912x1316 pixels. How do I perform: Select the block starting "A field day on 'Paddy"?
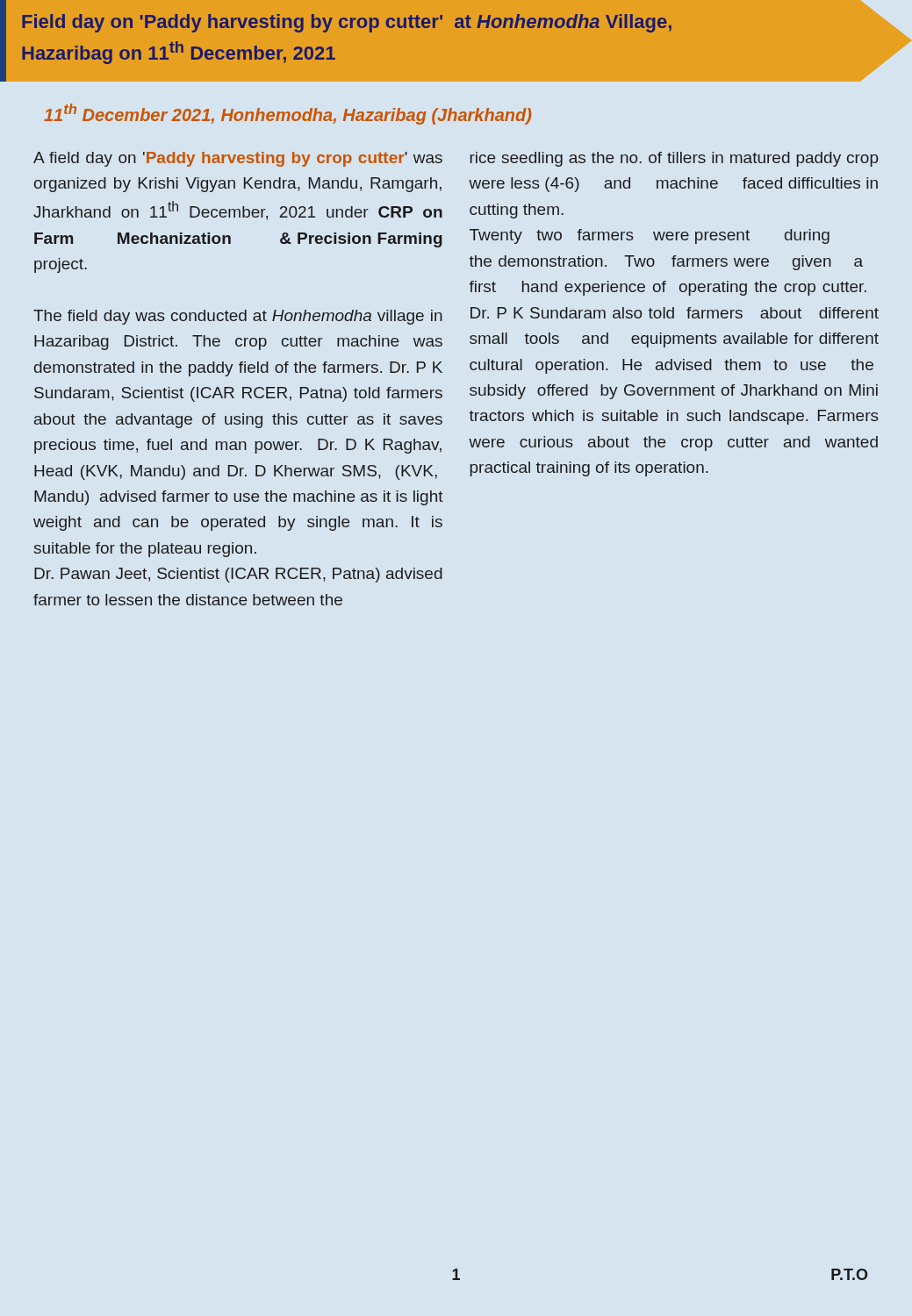pos(238,378)
